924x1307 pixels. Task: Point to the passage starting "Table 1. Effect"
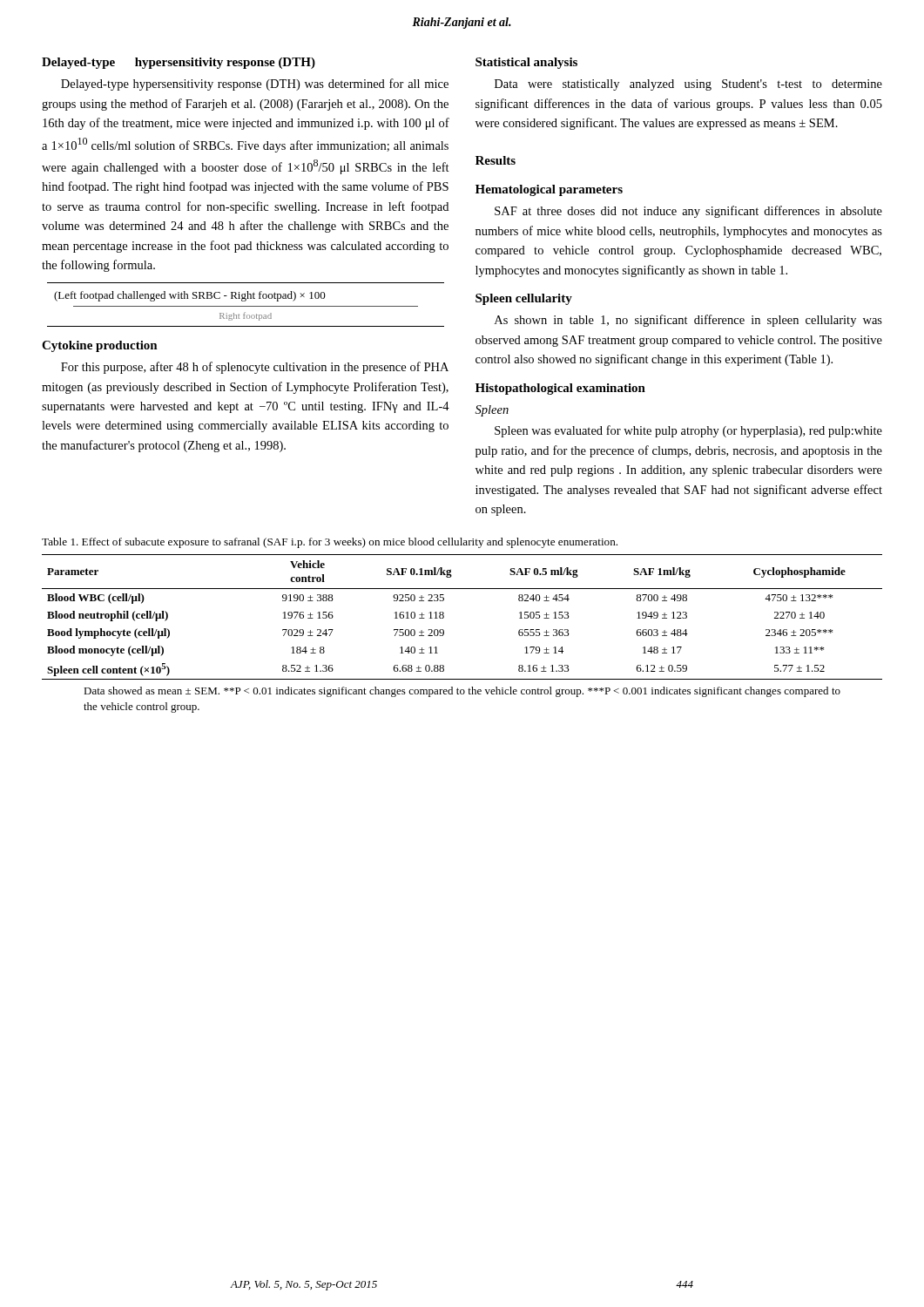pos(330,541)
